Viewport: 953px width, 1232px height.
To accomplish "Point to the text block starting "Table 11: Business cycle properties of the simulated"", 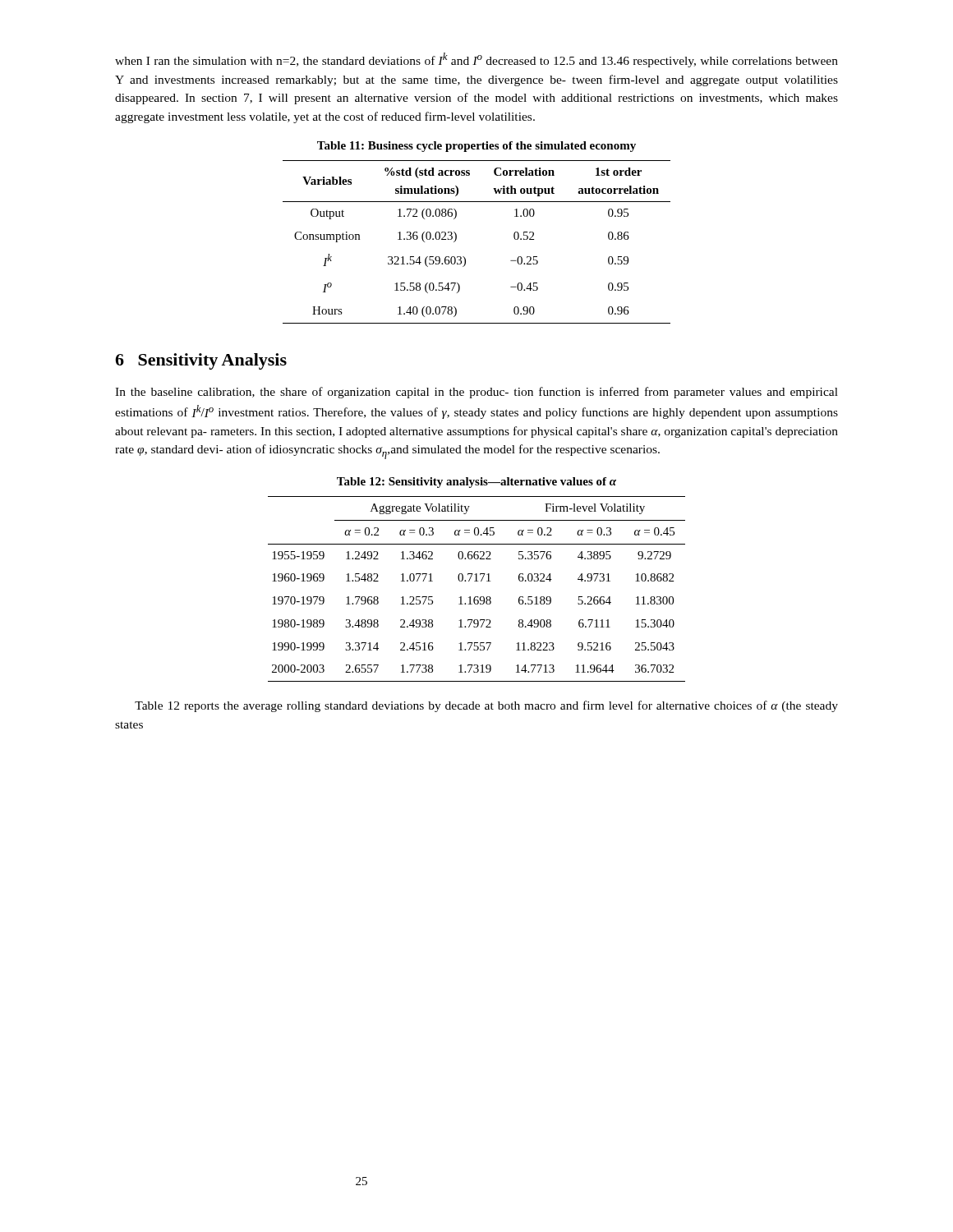I will tap(476, 145).
